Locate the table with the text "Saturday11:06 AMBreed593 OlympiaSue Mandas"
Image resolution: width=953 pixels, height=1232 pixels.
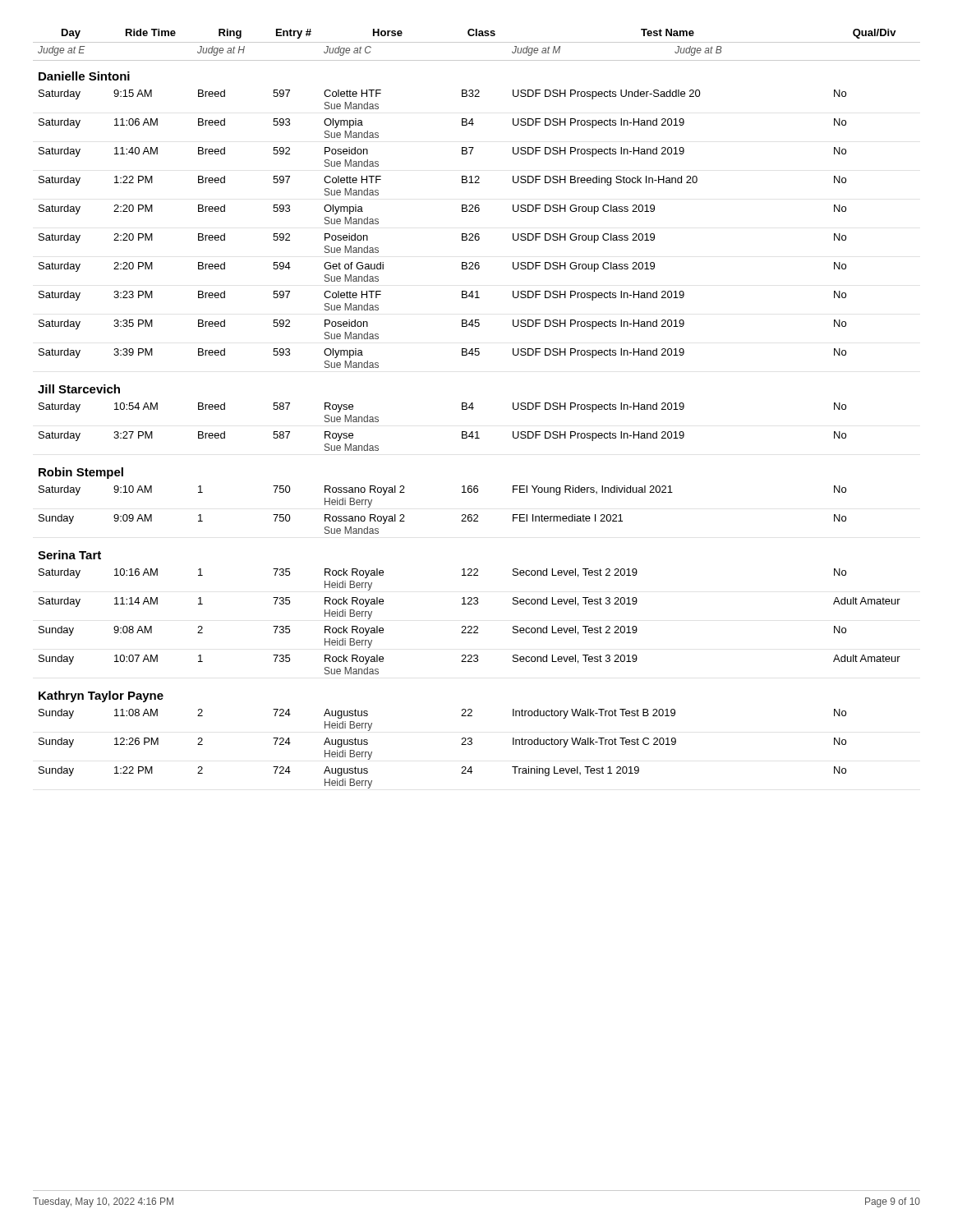pyautogui.click(x=476, y=127)
